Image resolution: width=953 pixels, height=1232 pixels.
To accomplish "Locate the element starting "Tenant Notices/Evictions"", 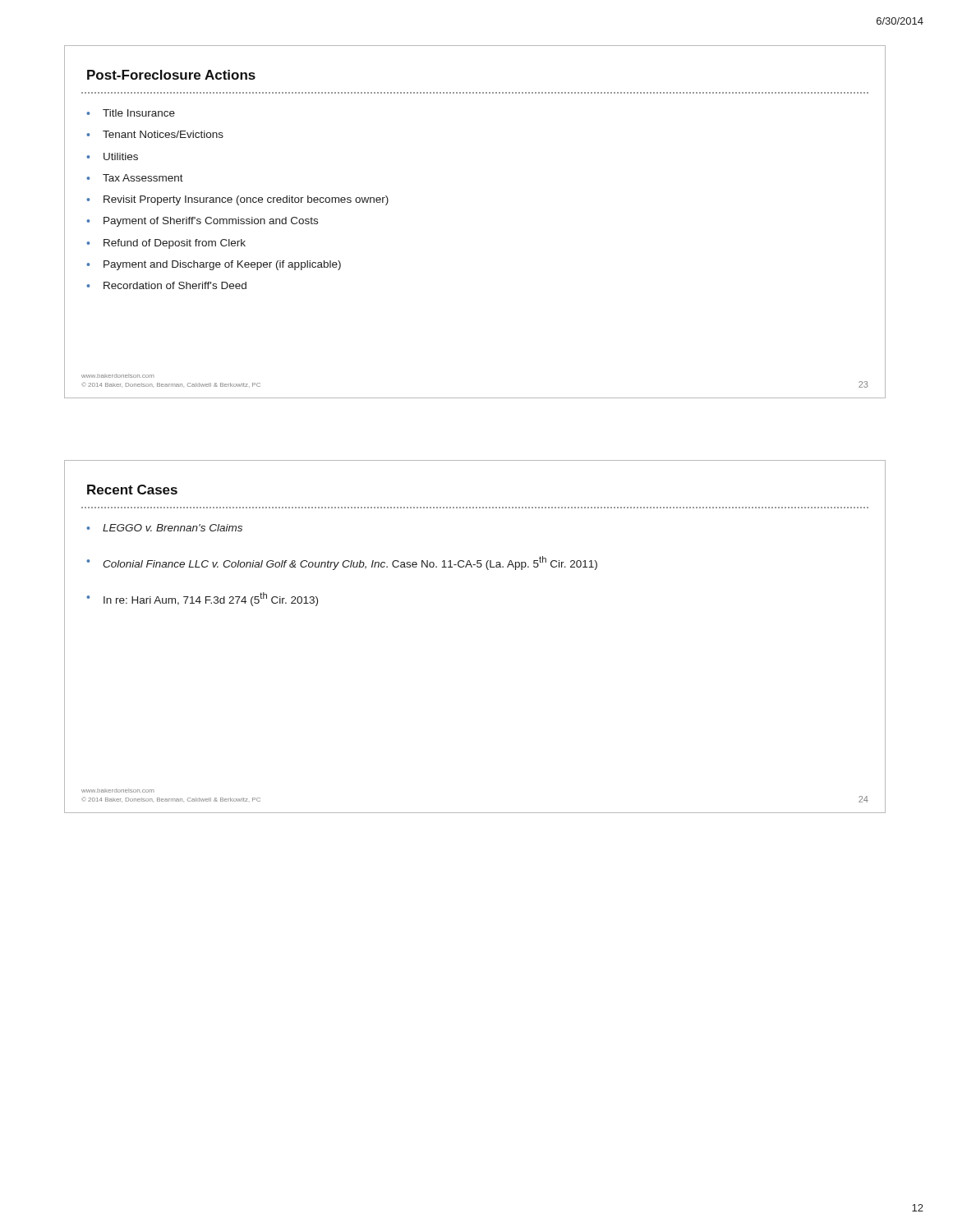I will tap(163, 135).
